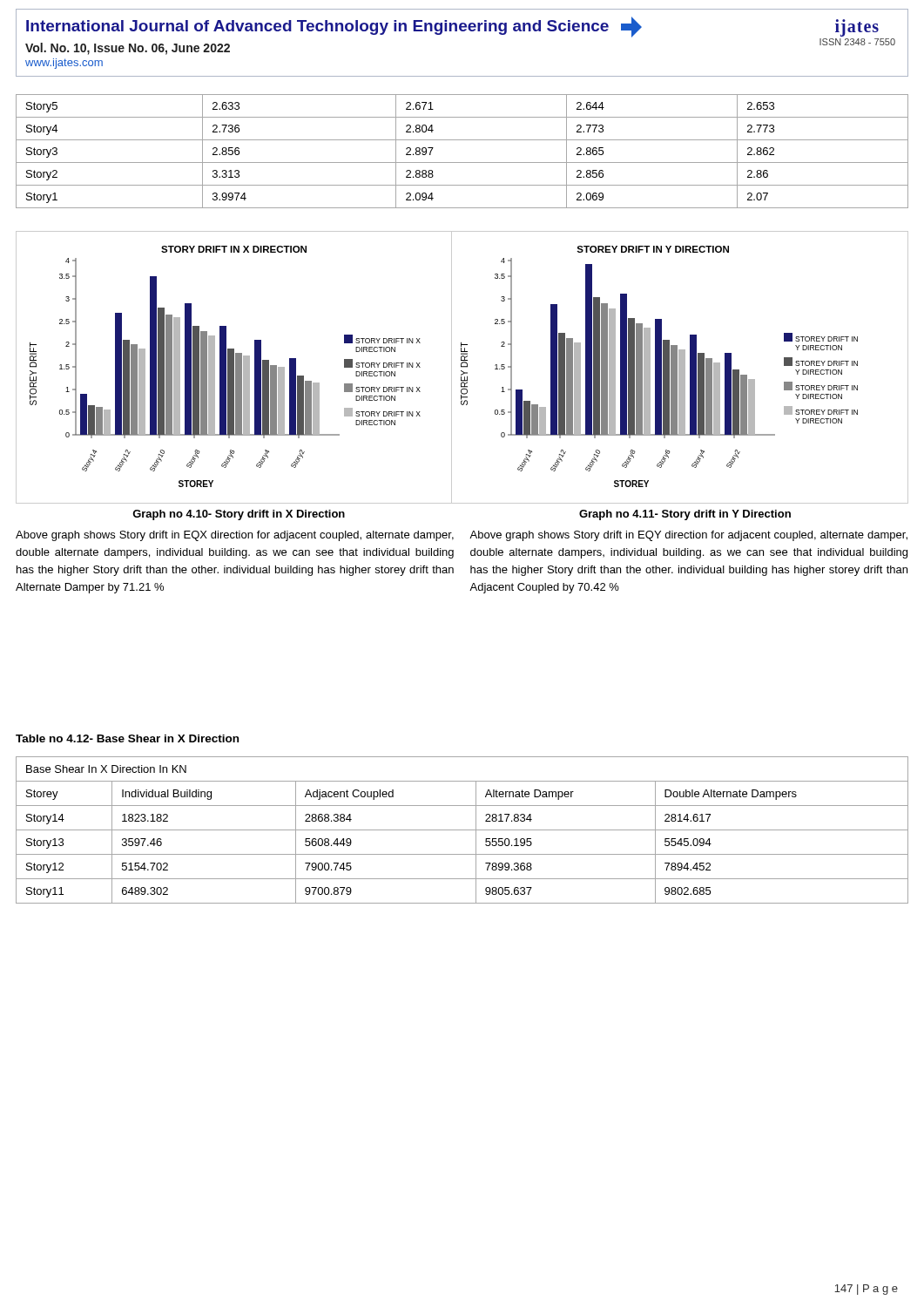Viewport: 924px width, 1307px height.
Task: Find the caption containing "Graph no 4.10- Story"
Action: [x=239, y=514]
